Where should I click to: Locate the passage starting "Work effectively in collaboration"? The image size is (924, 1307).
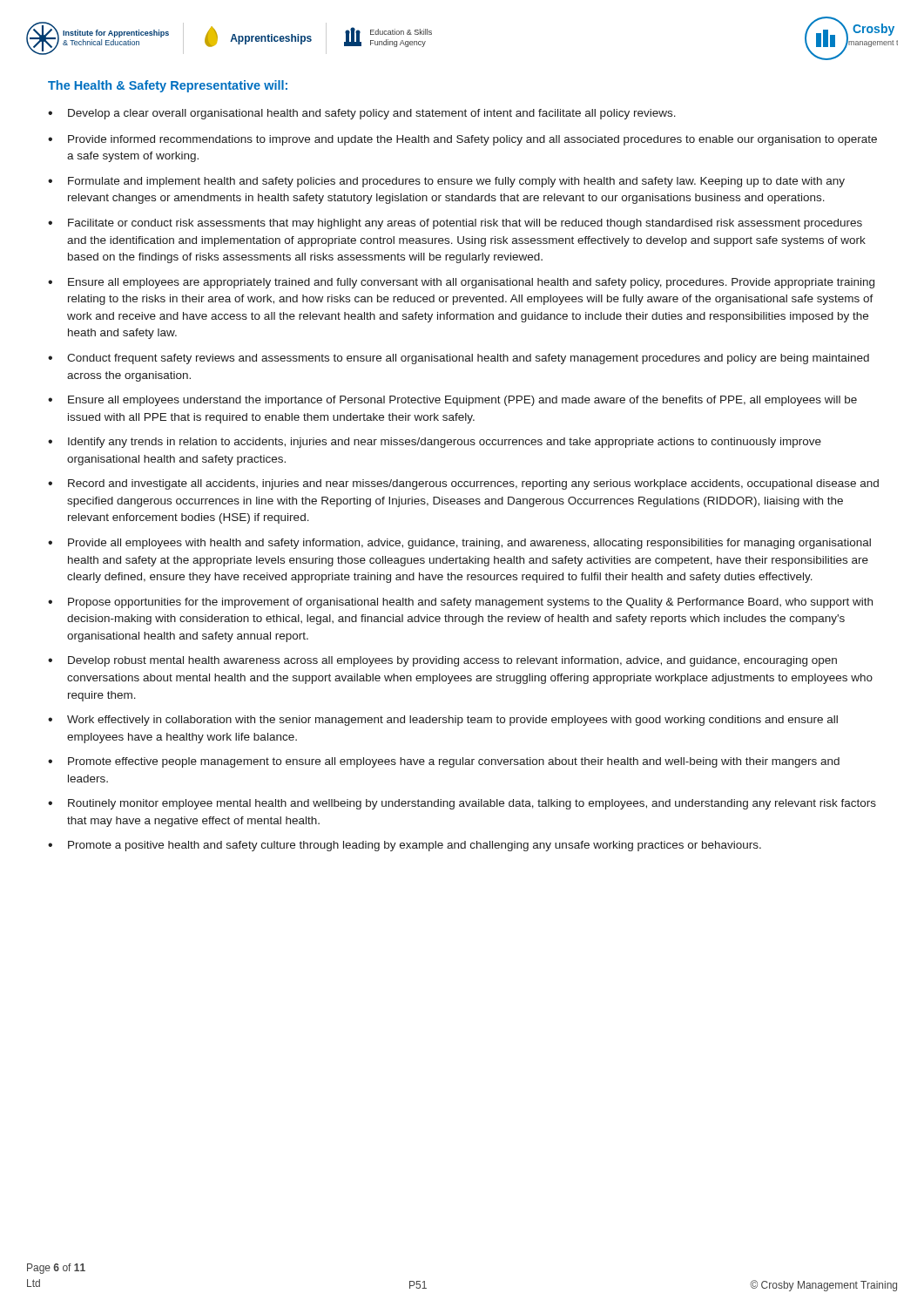[474, 728]
